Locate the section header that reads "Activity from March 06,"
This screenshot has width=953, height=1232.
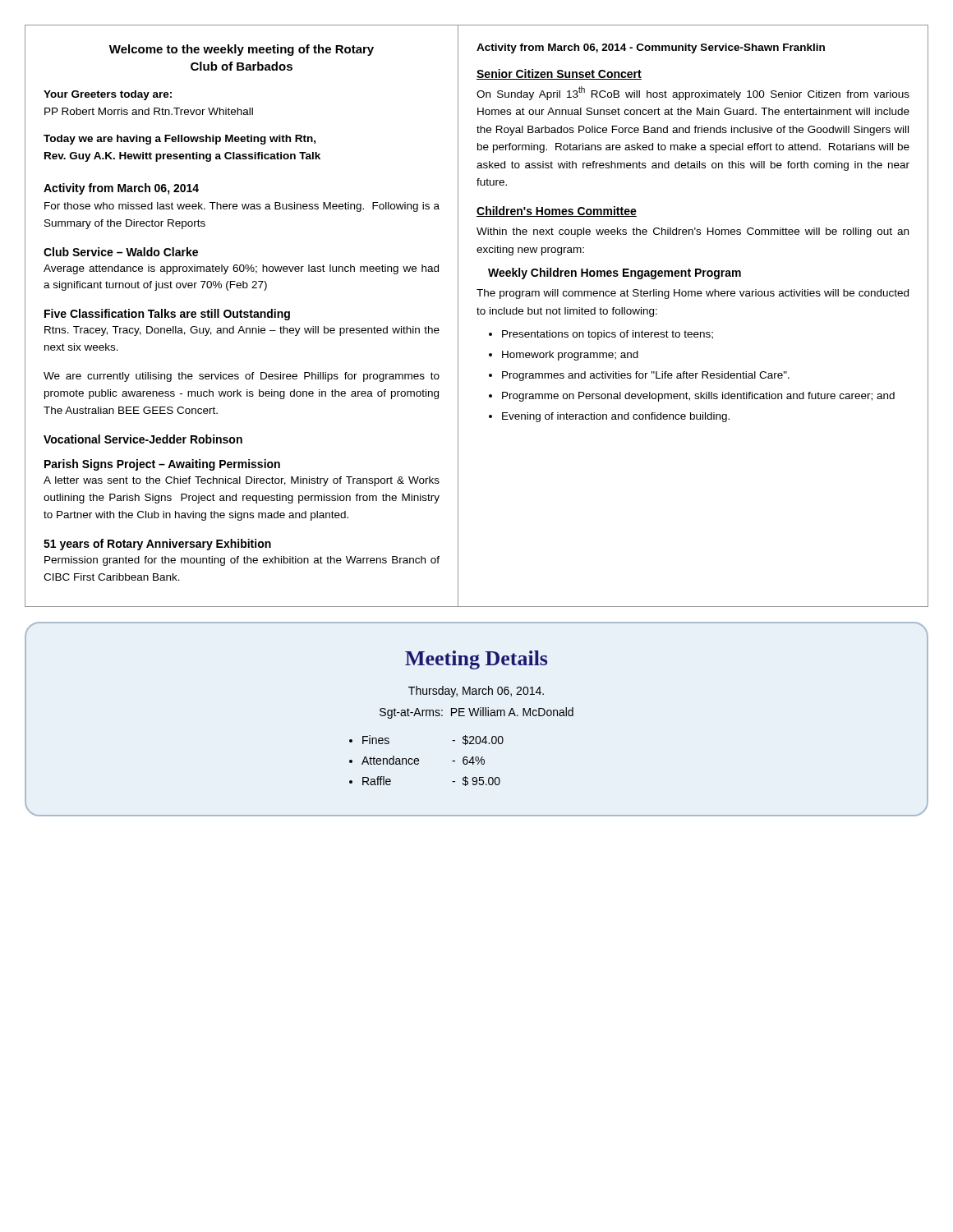coord(121,188)
